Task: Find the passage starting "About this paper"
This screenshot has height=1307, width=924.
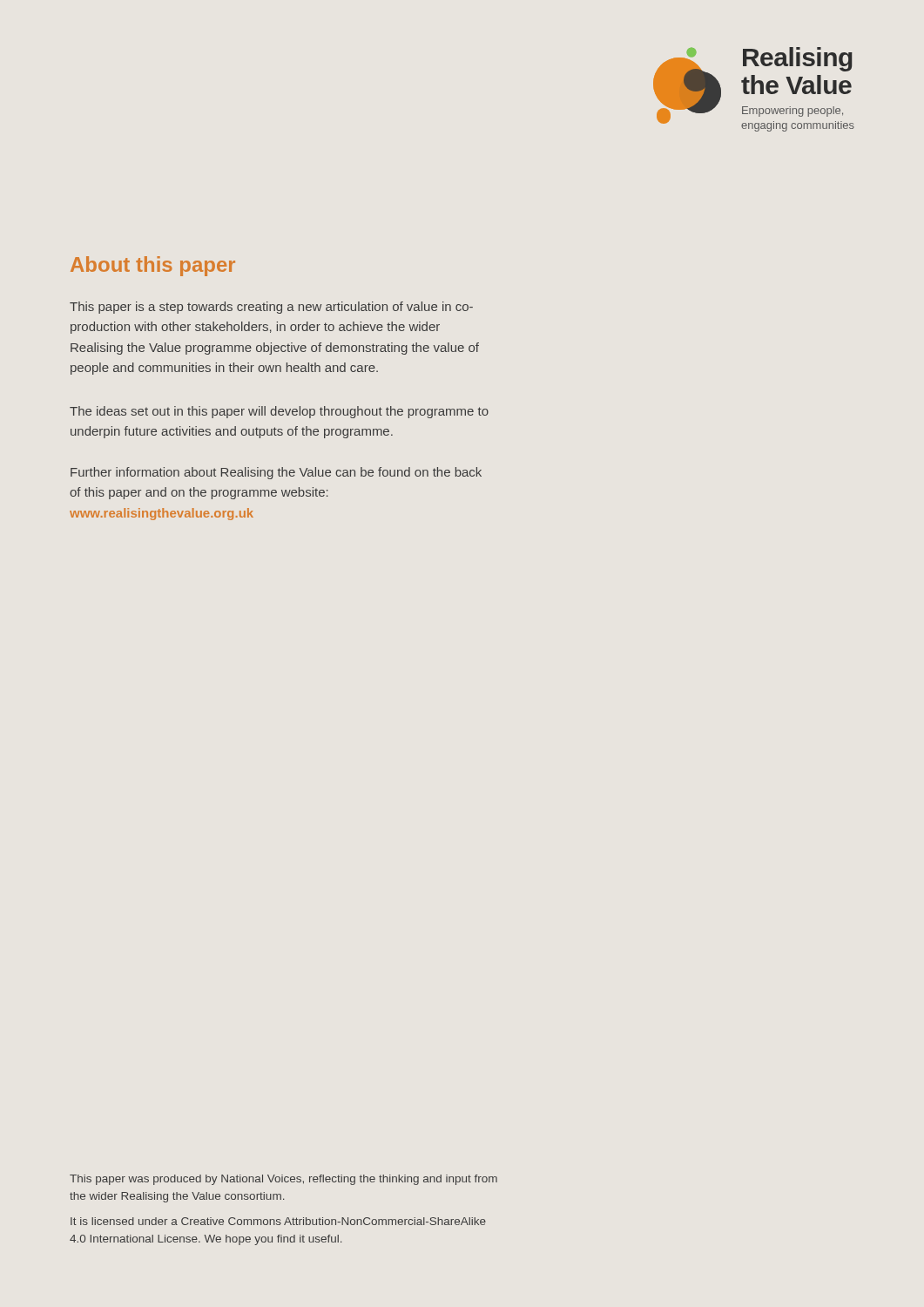Action: click(x=153, y=265)
